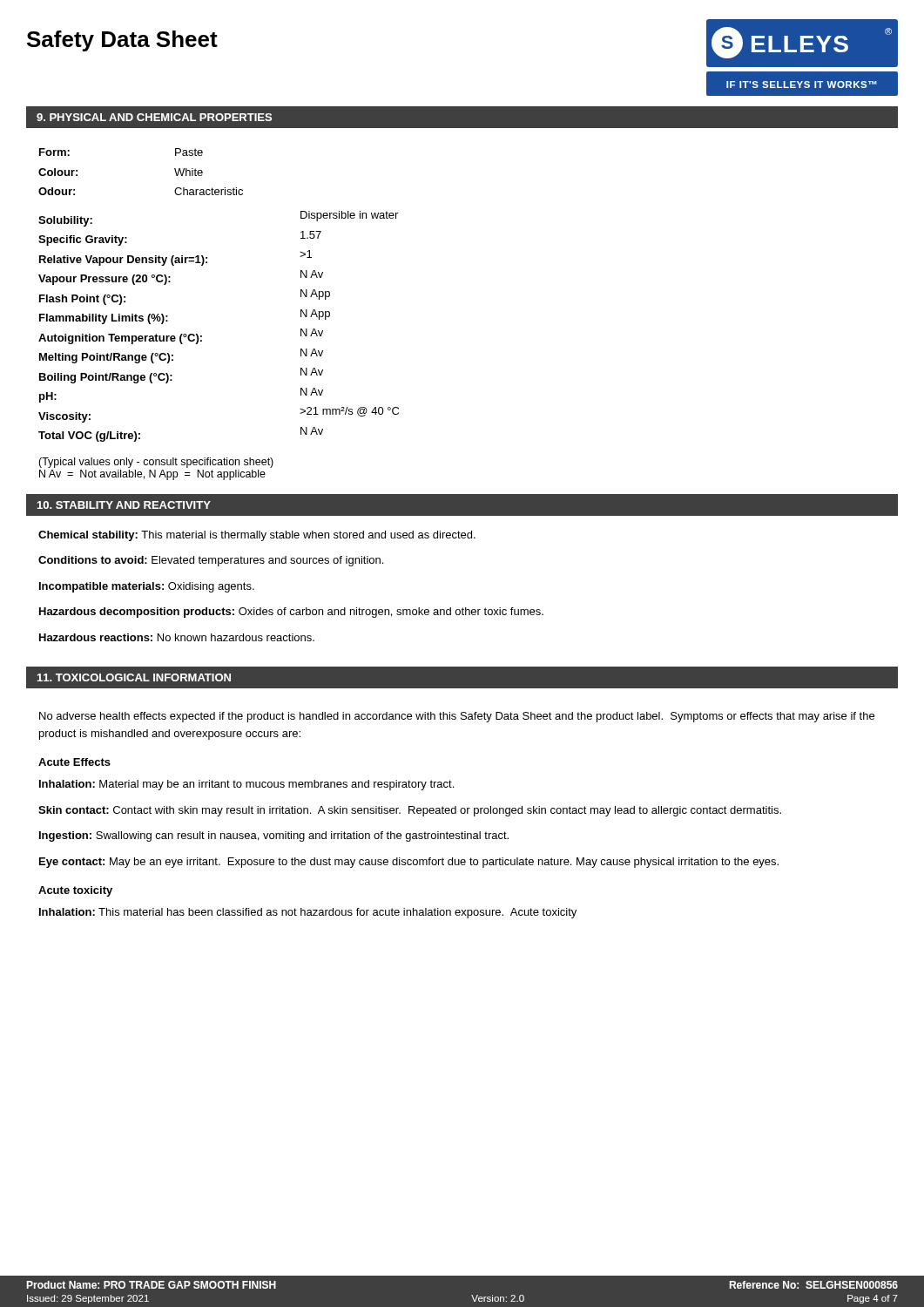Find the logo

pos(802,58)
